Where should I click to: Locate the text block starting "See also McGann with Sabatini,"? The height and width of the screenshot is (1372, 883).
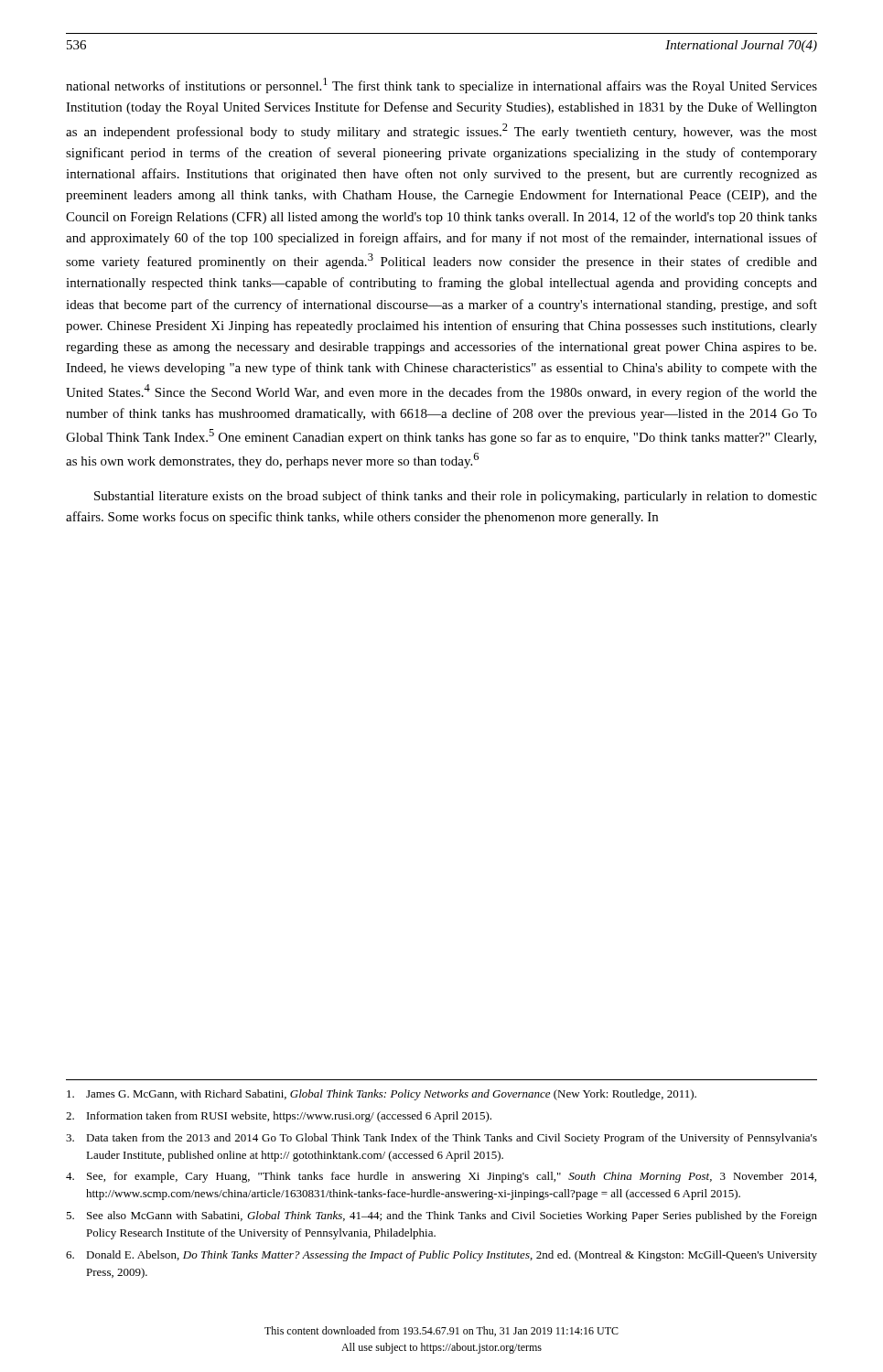pyautogui.click(x=442, y=1225)
